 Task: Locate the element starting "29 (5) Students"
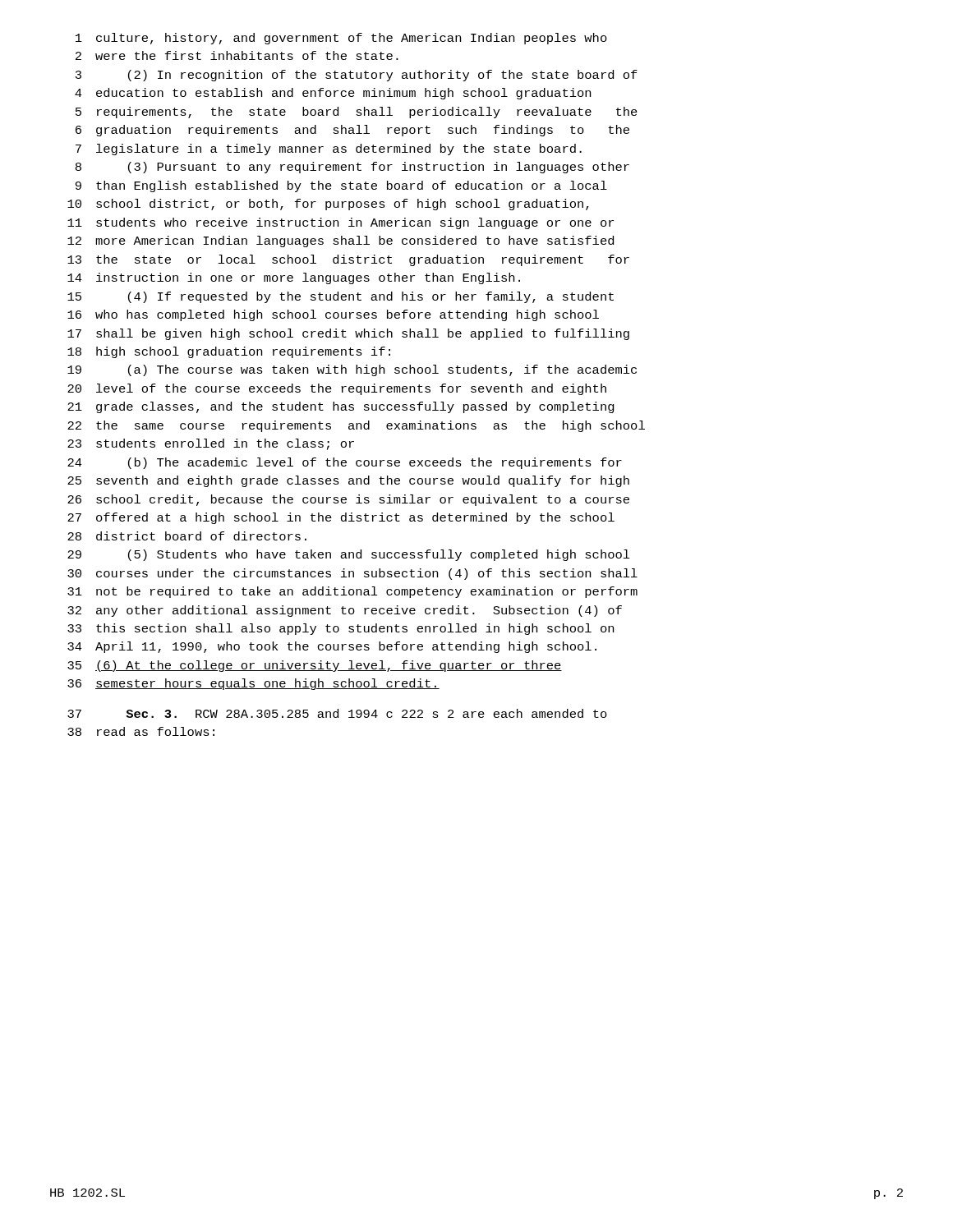[476, 602]
